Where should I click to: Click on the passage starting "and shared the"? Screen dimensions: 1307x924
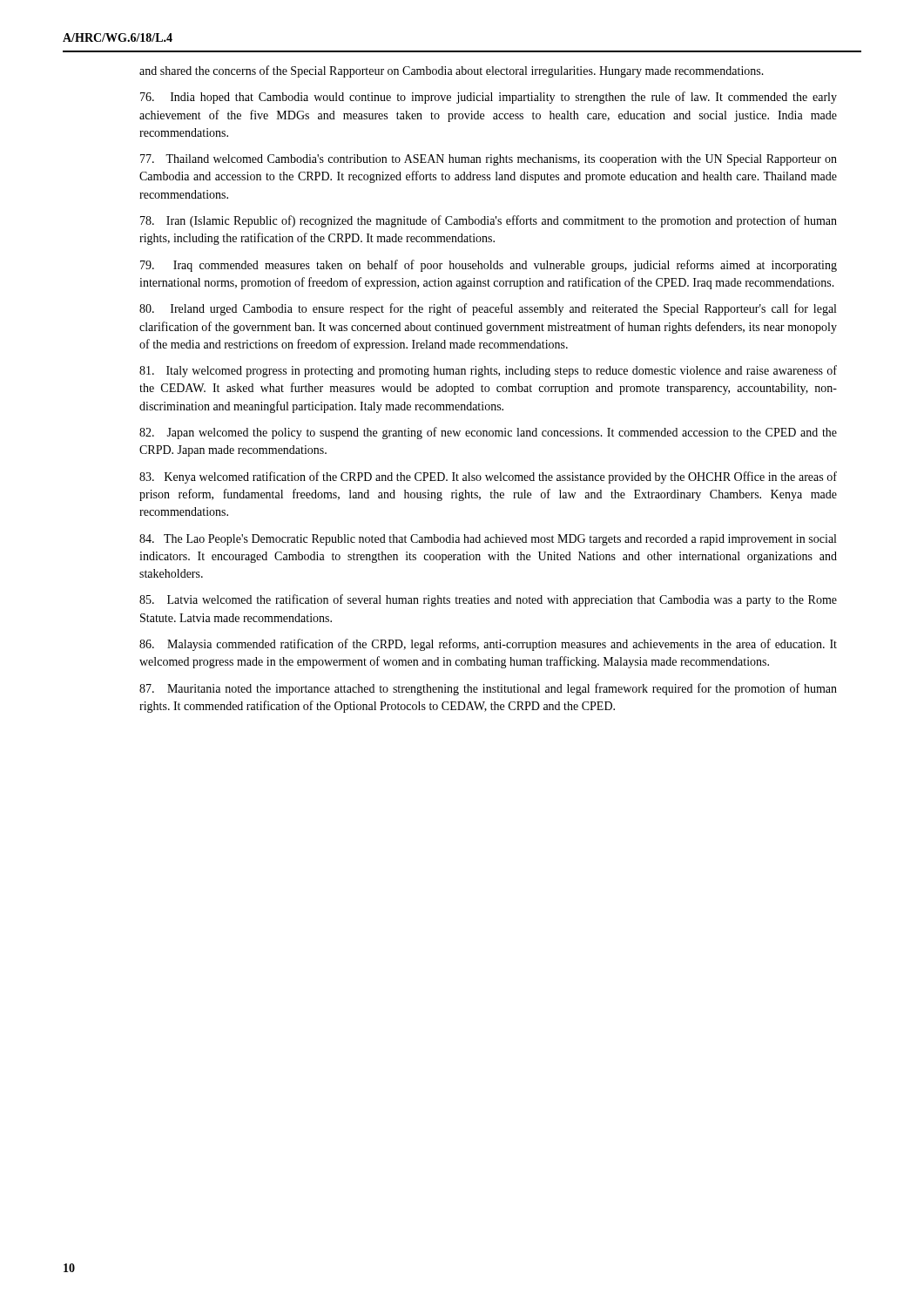click(452, 71)
